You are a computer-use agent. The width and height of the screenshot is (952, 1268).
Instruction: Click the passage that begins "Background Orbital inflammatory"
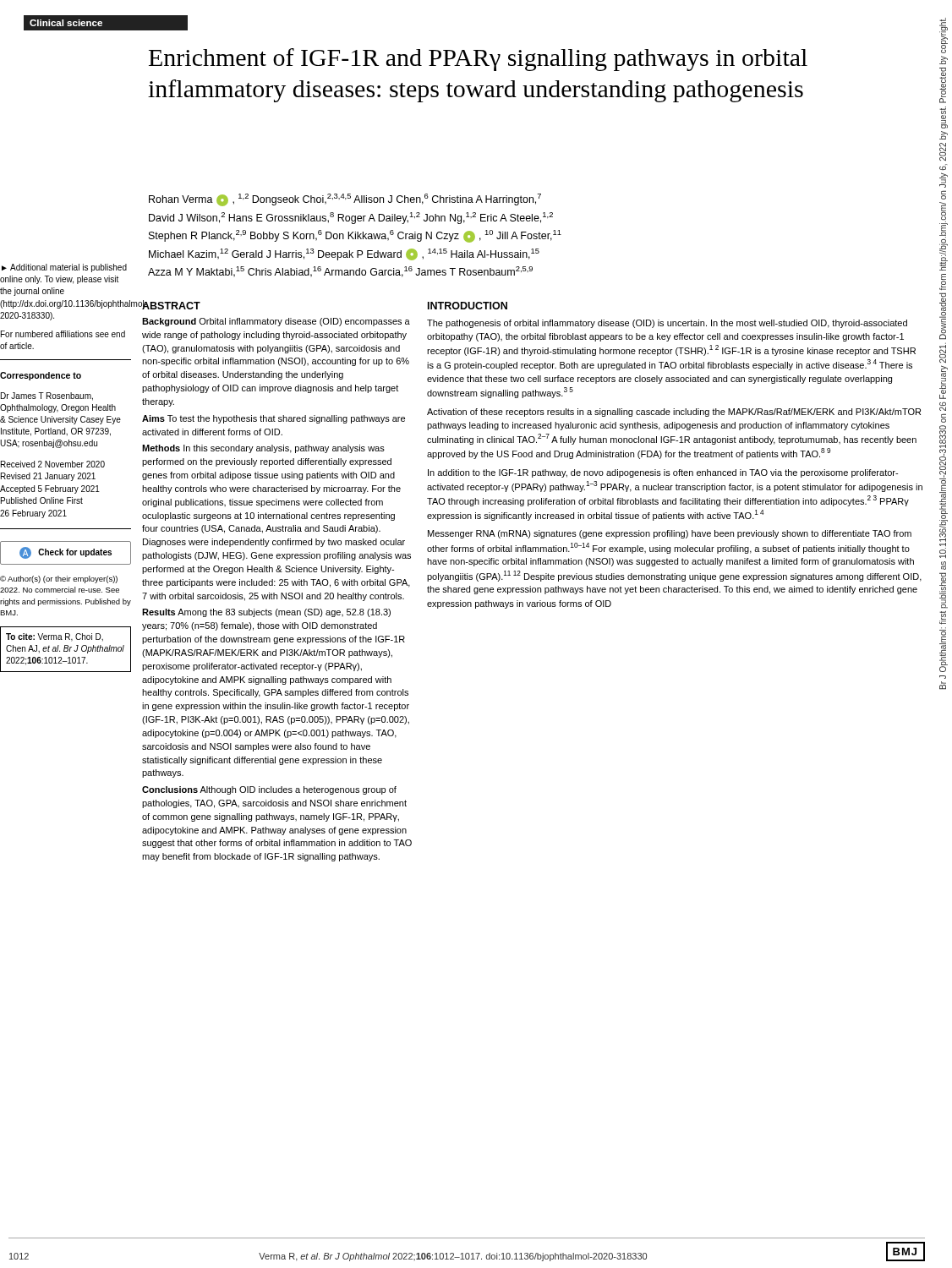(x=277, y=590)
